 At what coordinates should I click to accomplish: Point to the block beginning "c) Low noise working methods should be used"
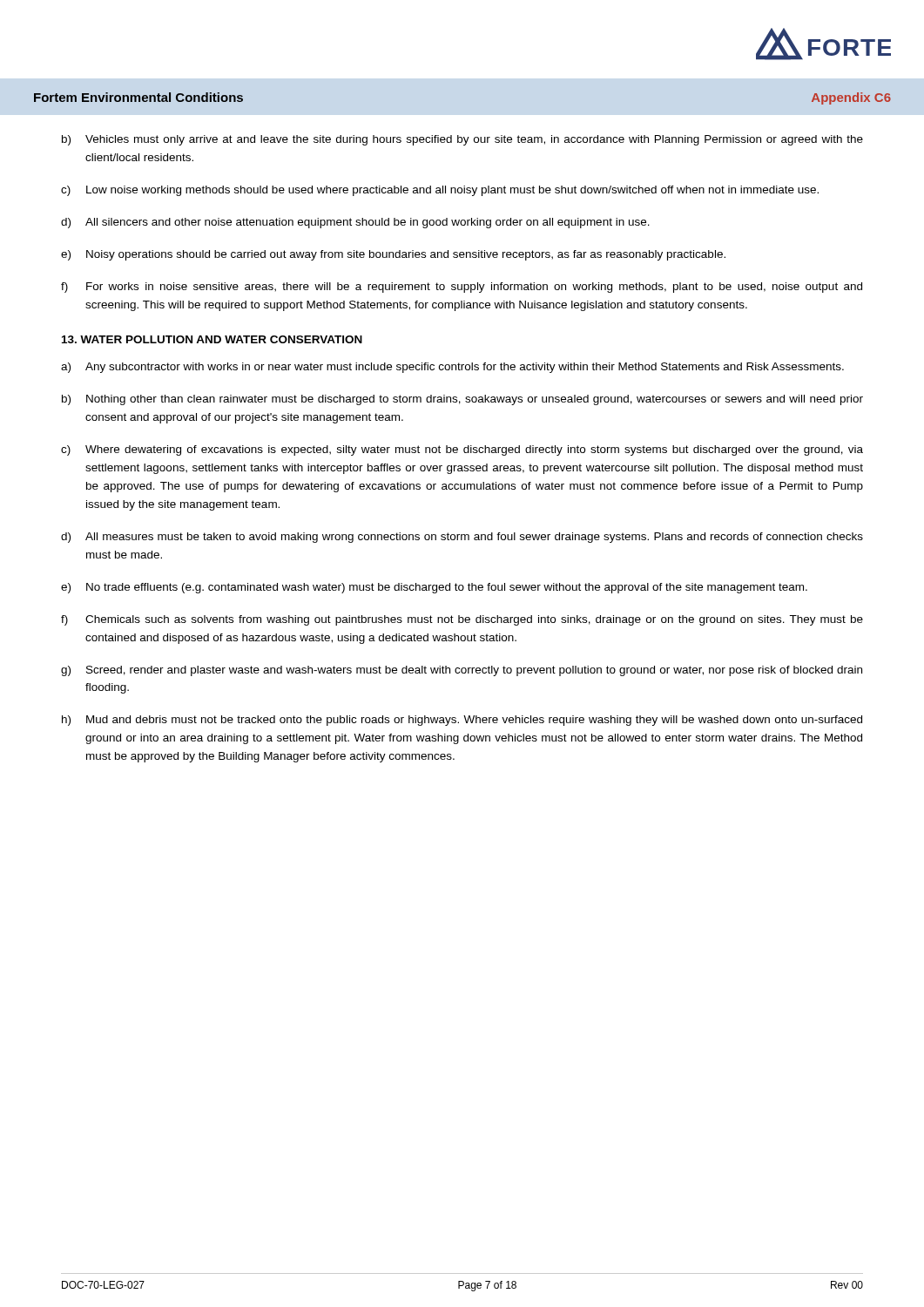pyautogui.click(x=462, y=190)
